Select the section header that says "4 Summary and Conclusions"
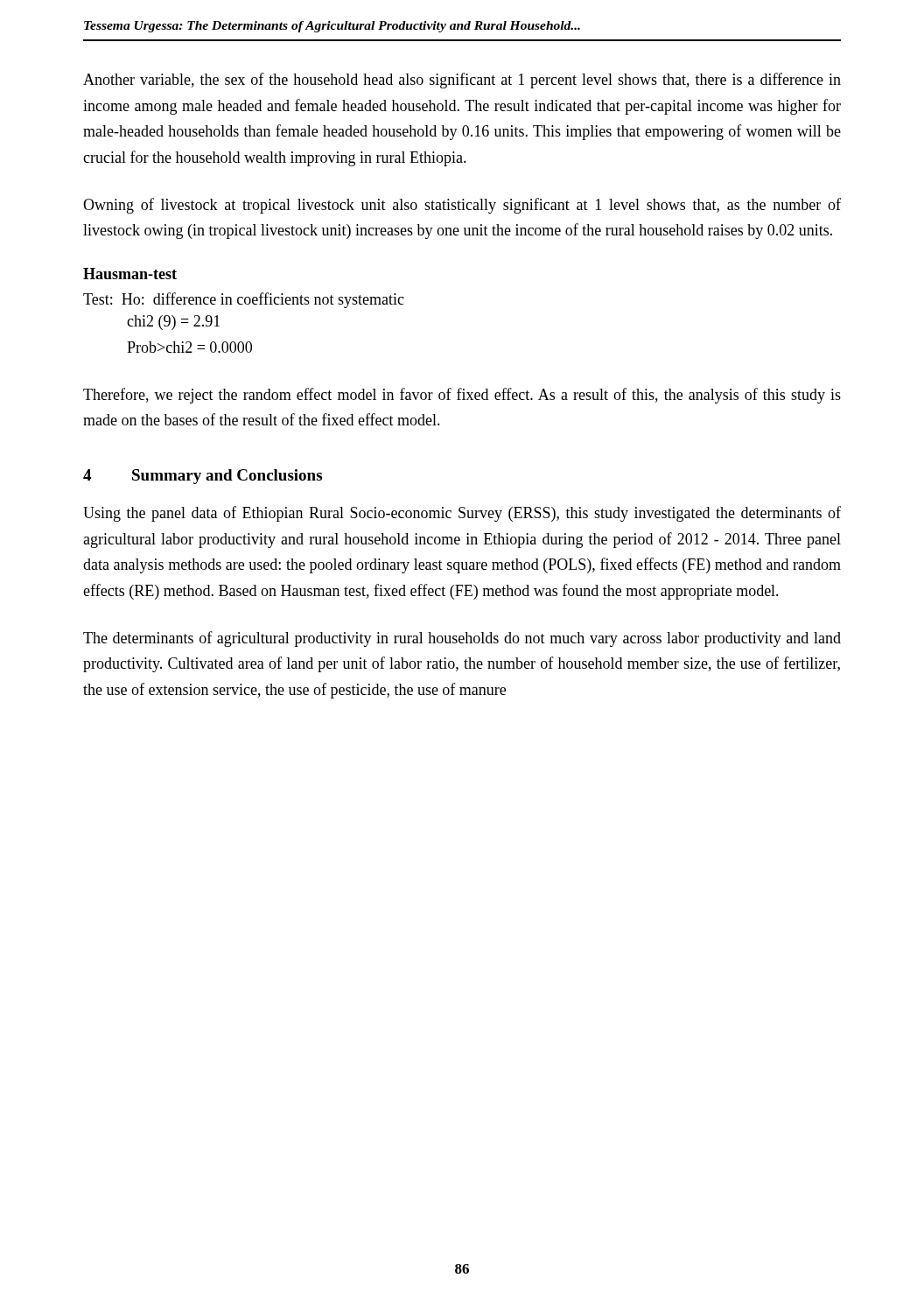 (x=203, y=475)
